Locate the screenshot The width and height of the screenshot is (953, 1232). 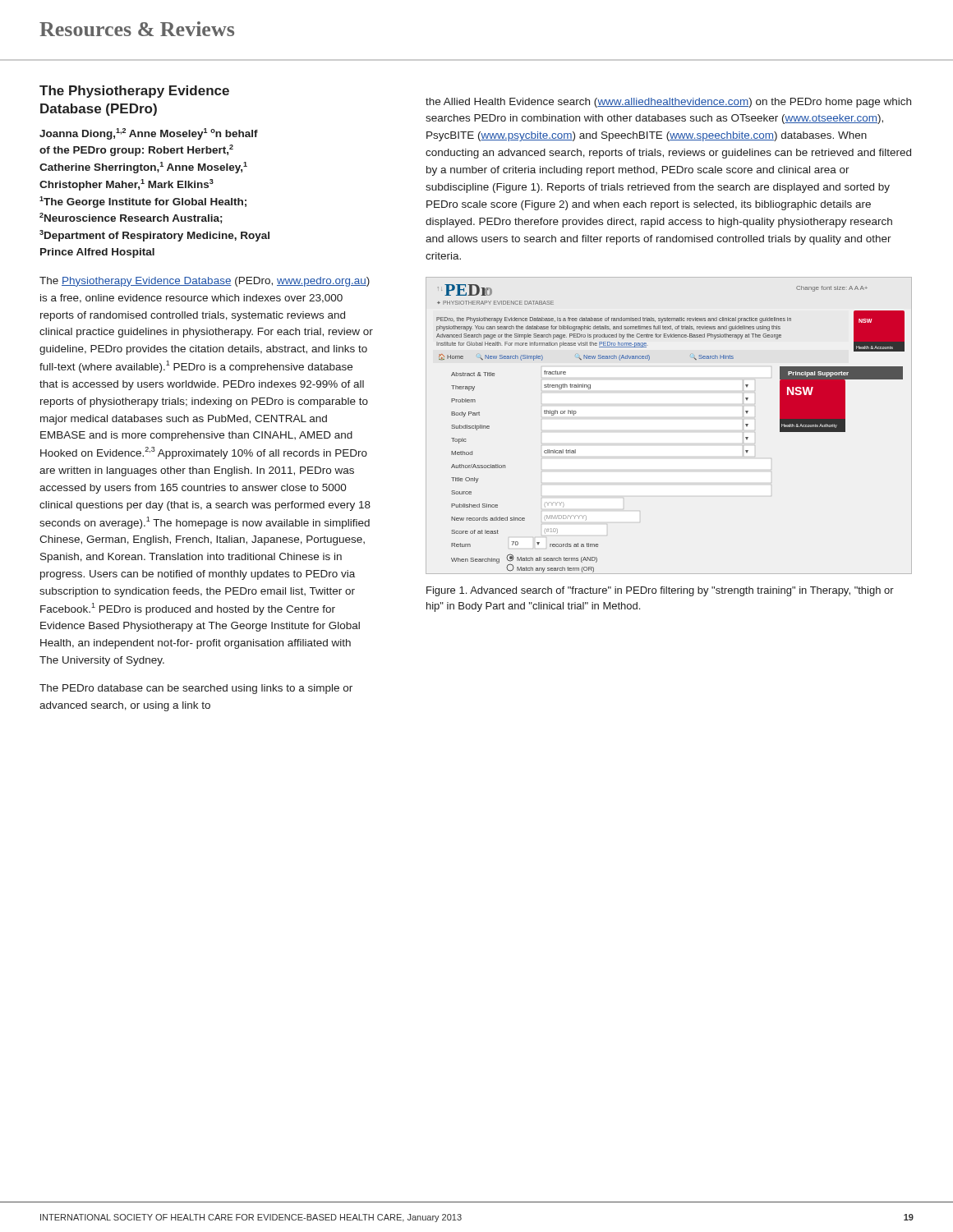pos(670,425)
